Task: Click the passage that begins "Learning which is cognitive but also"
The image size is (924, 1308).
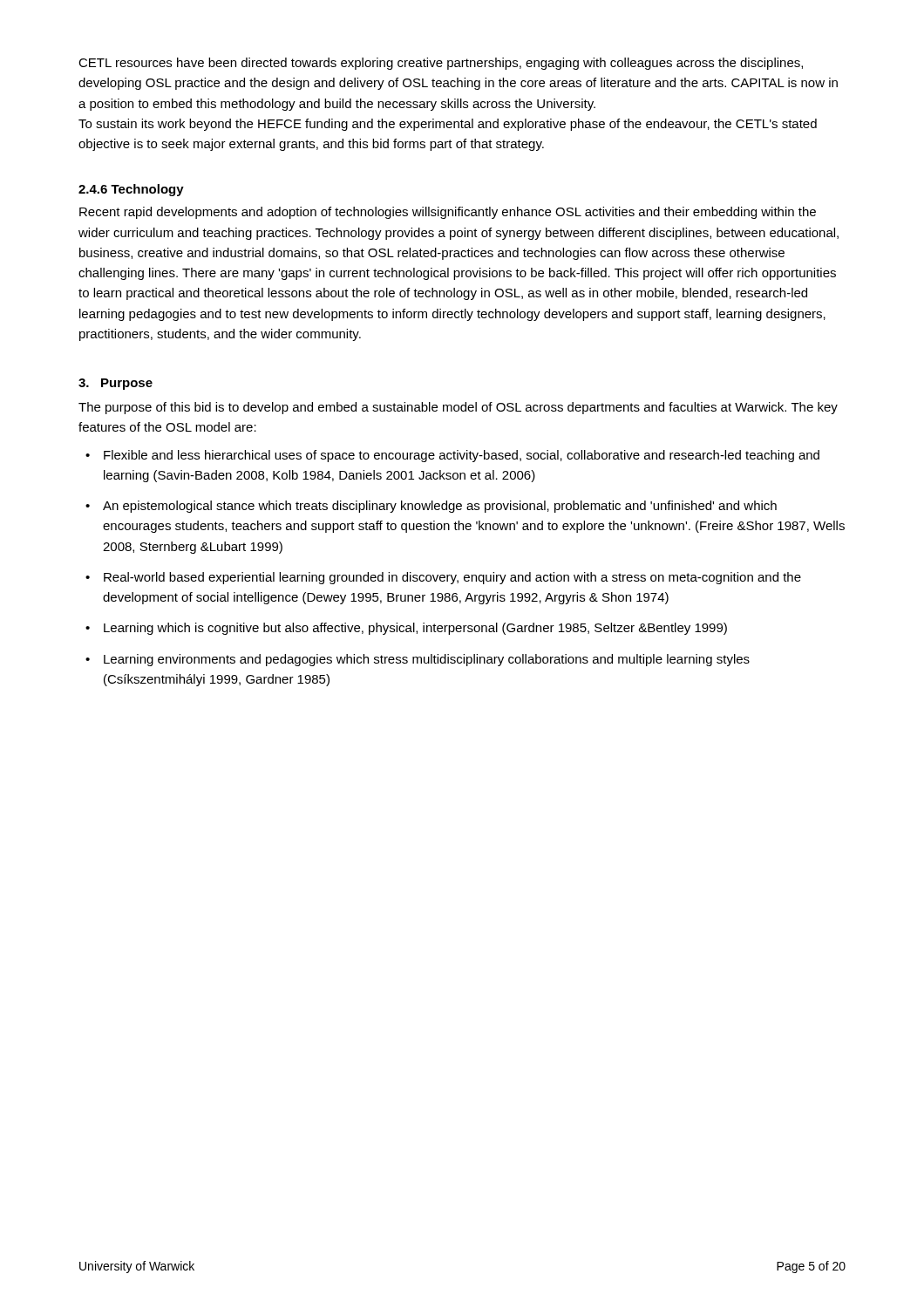Action: click(x=415, y=628)
